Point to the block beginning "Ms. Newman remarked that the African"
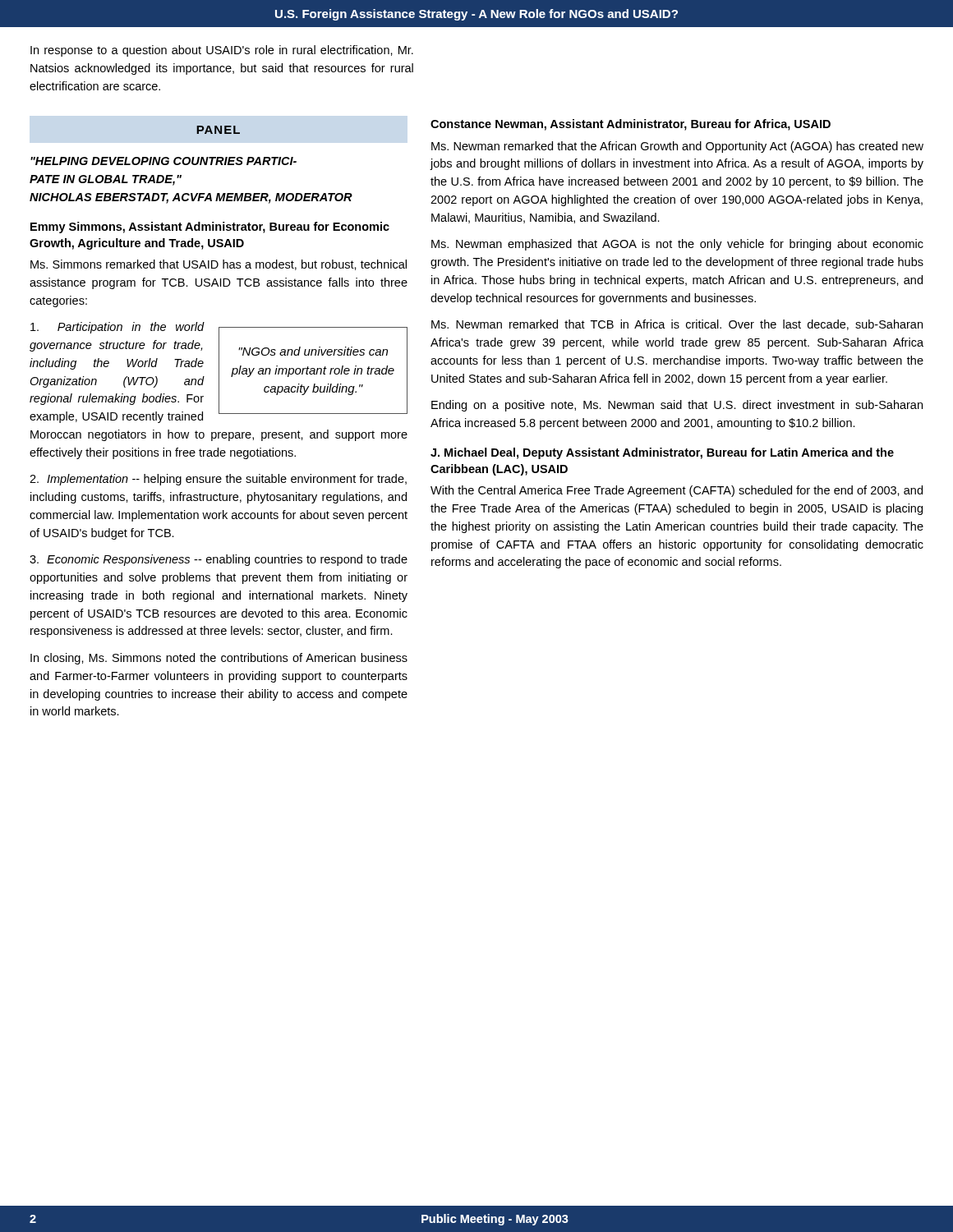953x1232 pixels. coord(677,182)
